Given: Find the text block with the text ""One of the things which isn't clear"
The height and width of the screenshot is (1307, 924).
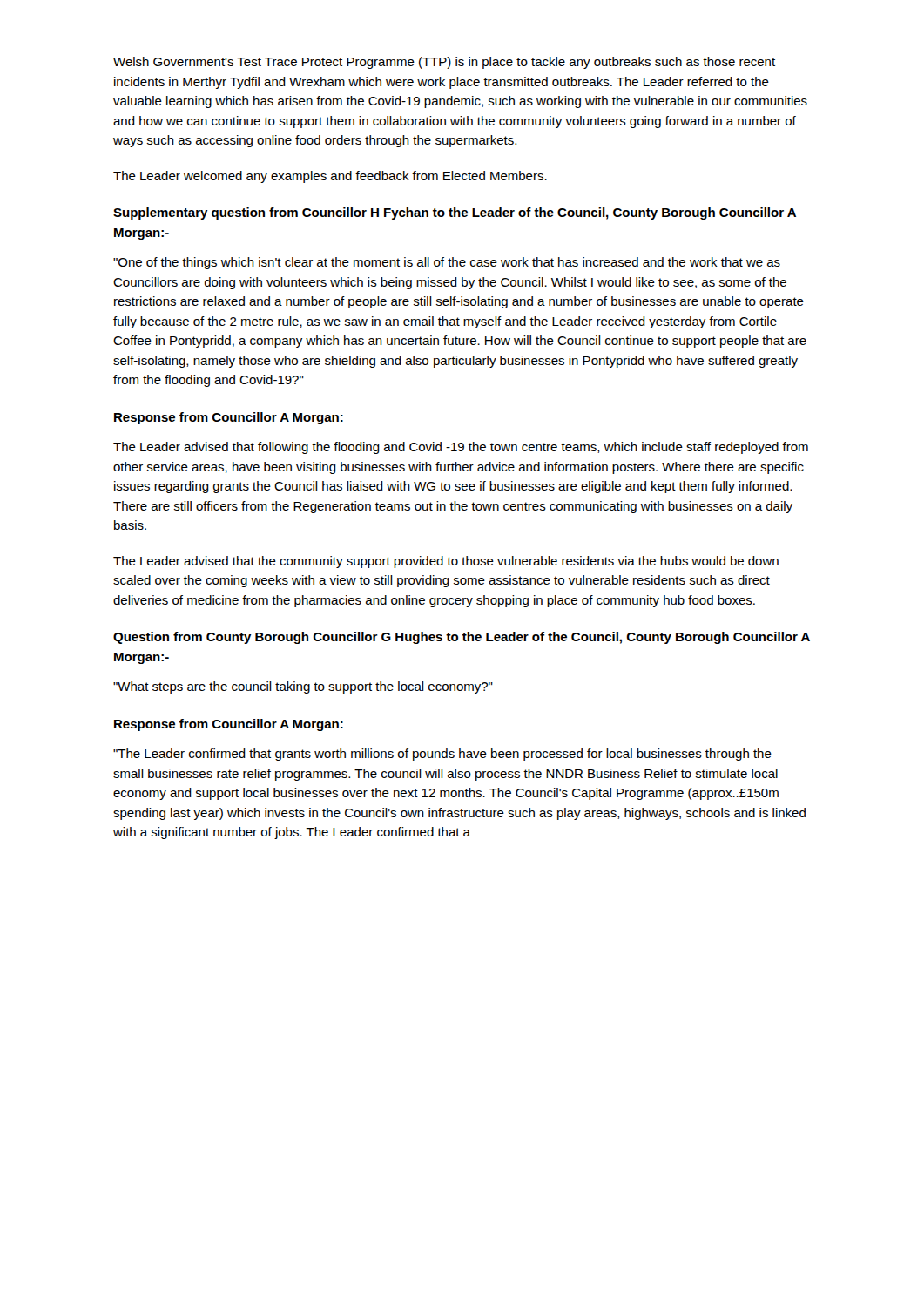Looking at the screenshot, I should coord(460,321).
